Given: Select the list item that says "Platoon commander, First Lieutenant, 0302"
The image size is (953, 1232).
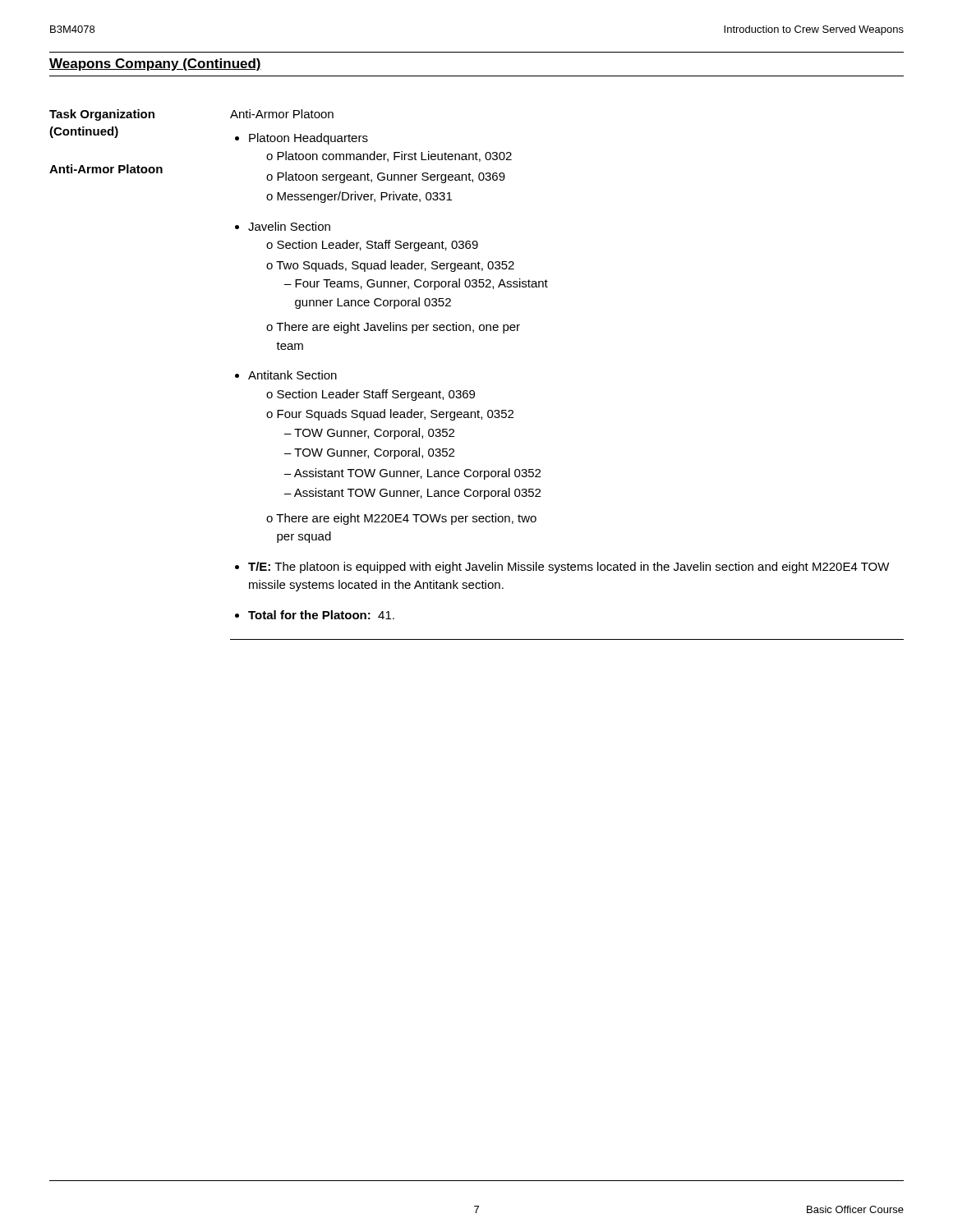Looking at the screenshot, I should coord(394,156).
